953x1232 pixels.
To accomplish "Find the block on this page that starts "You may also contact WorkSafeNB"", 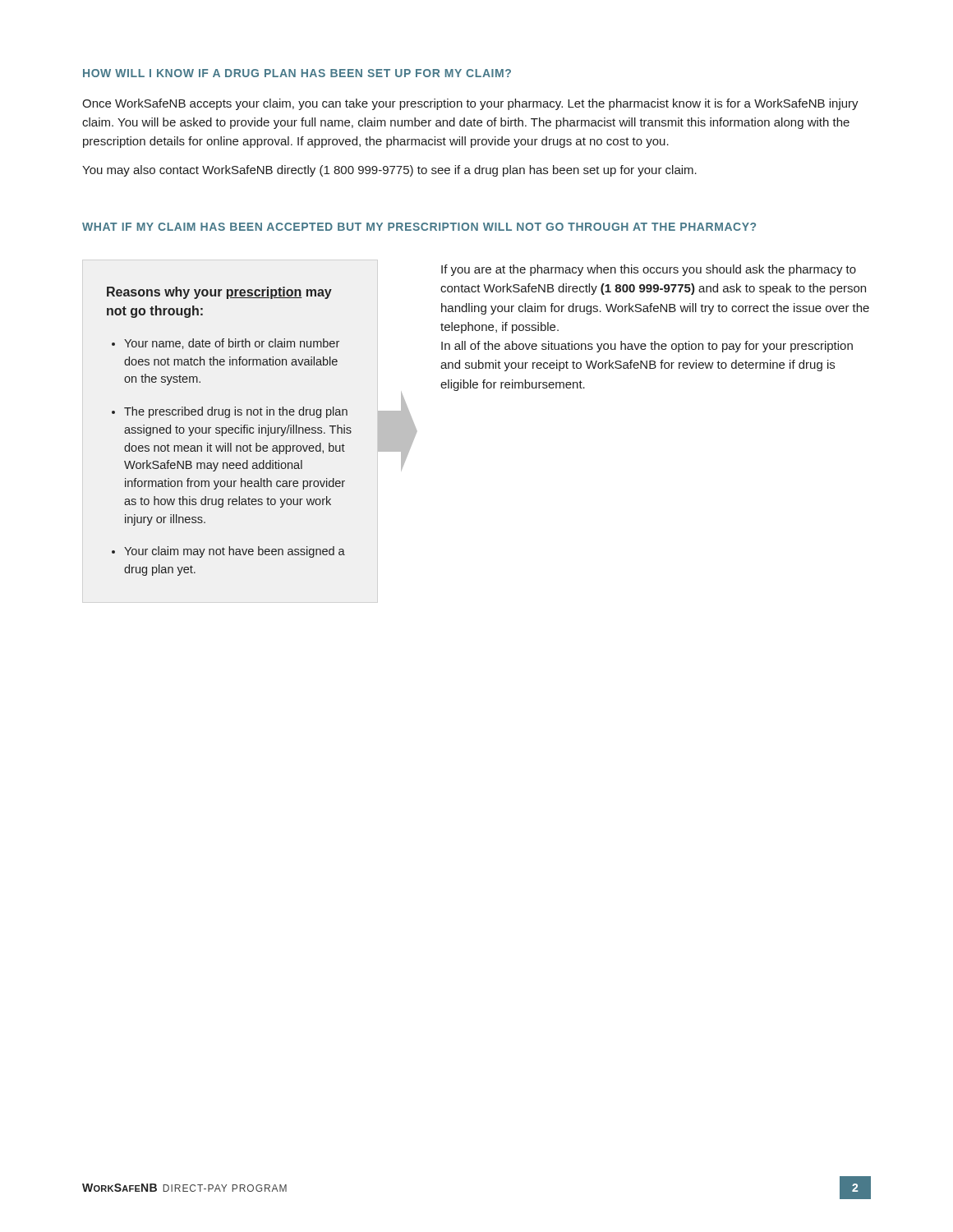I will click(476, 170).
